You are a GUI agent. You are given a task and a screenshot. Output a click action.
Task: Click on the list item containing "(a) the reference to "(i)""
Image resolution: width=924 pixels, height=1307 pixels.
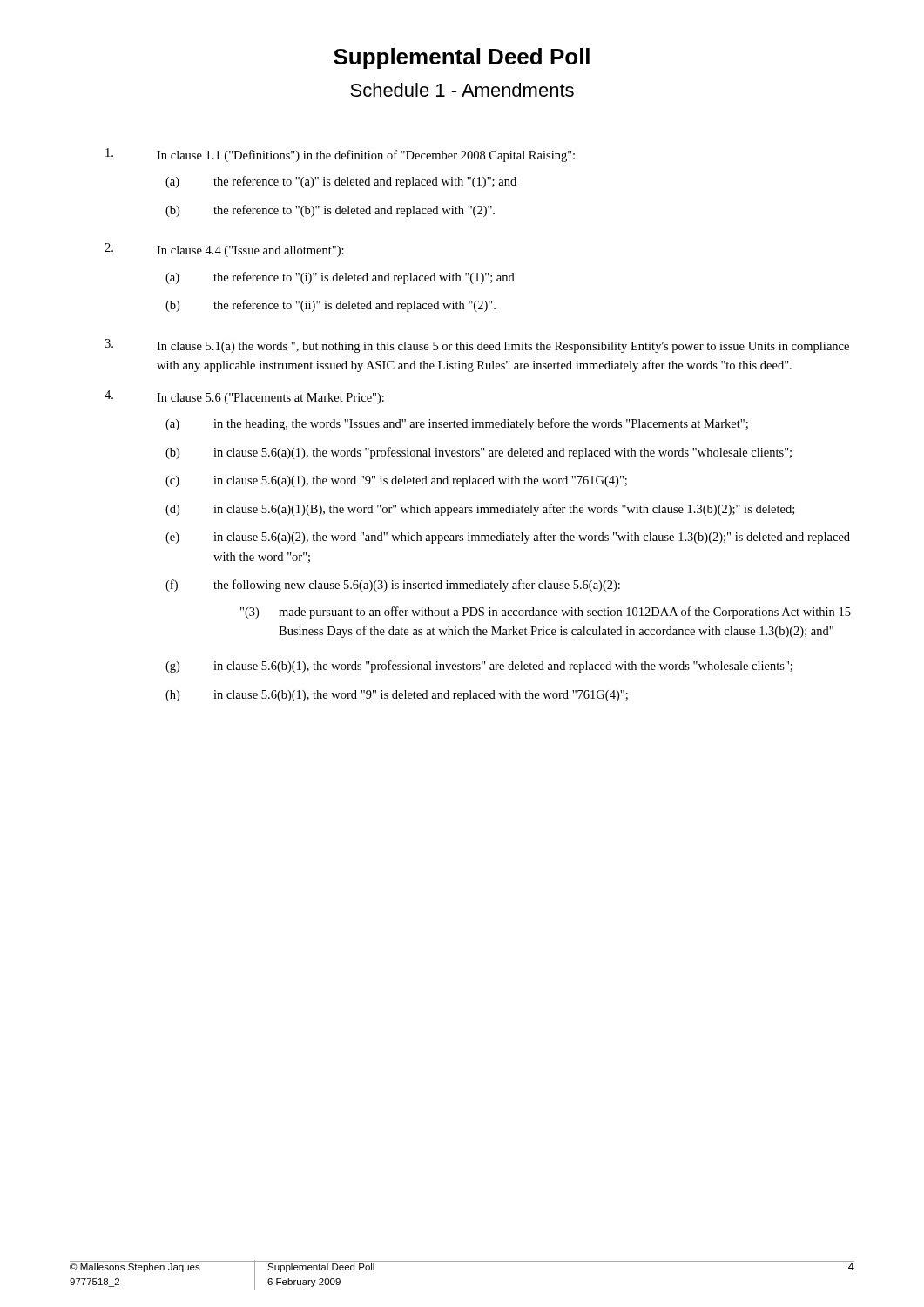tap(510, 277)
